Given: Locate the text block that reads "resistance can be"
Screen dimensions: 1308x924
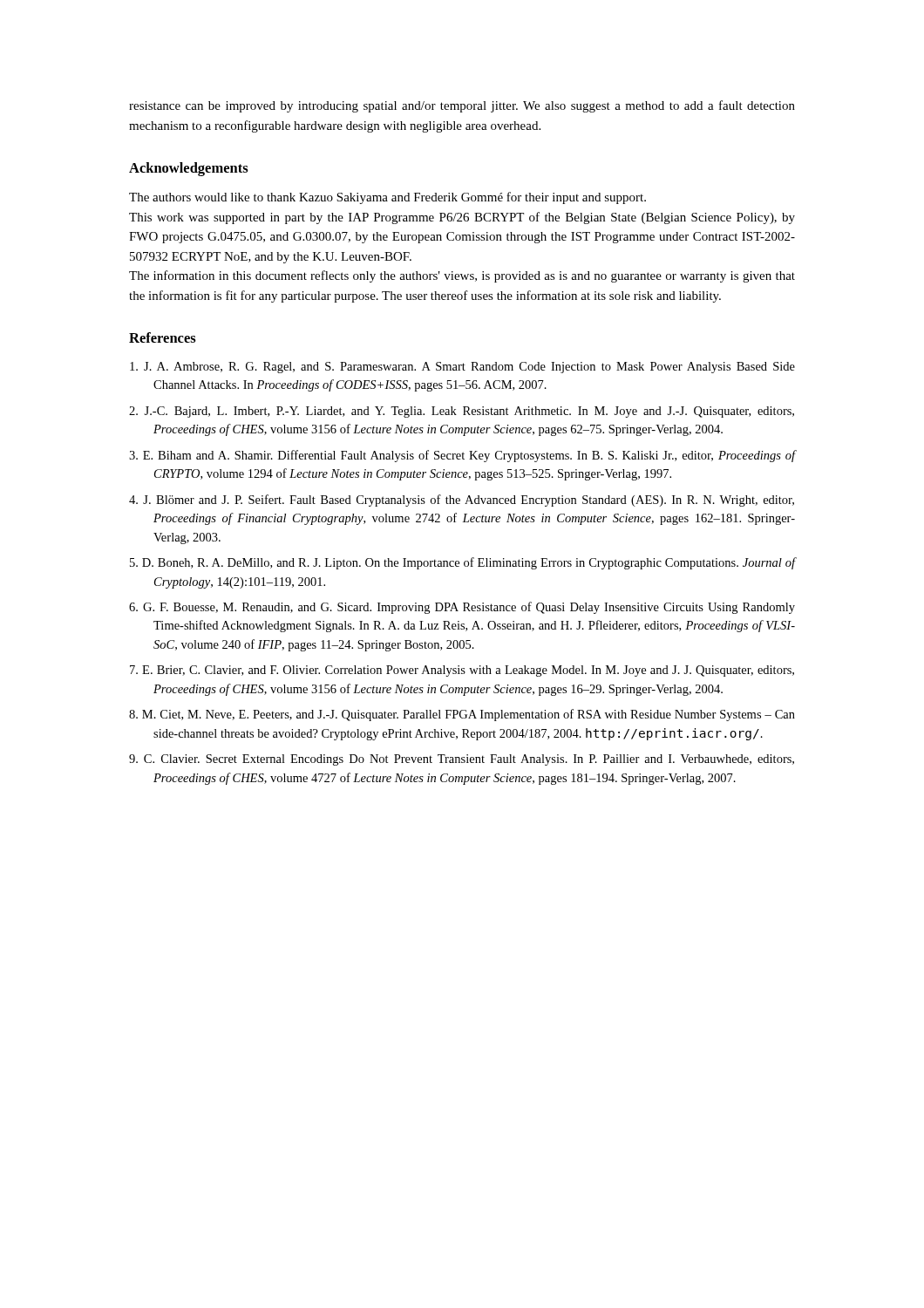Looking at the screenshot, I should click(462, 115).
